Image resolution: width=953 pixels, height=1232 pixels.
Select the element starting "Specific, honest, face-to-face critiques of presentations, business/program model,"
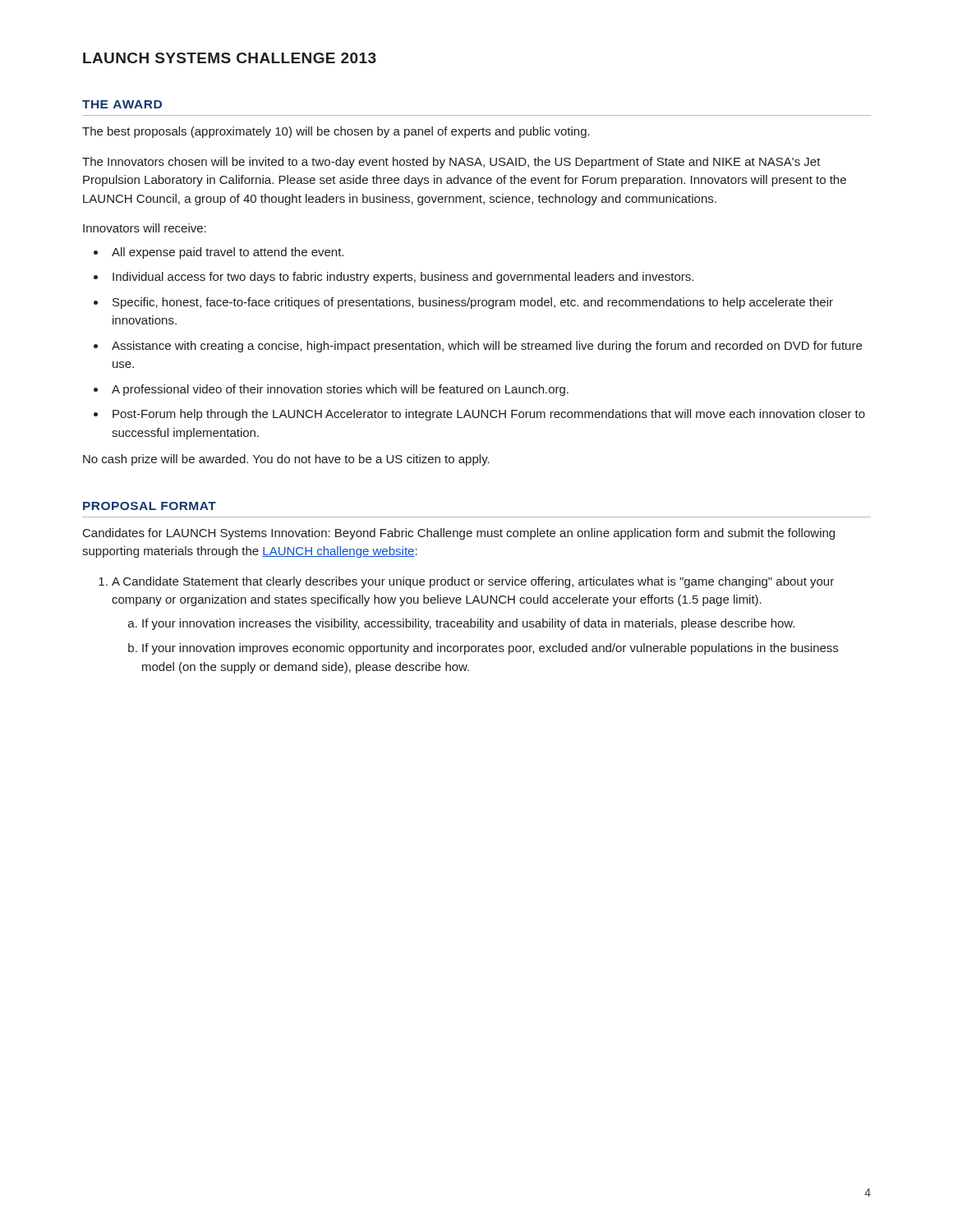(472, 311)
